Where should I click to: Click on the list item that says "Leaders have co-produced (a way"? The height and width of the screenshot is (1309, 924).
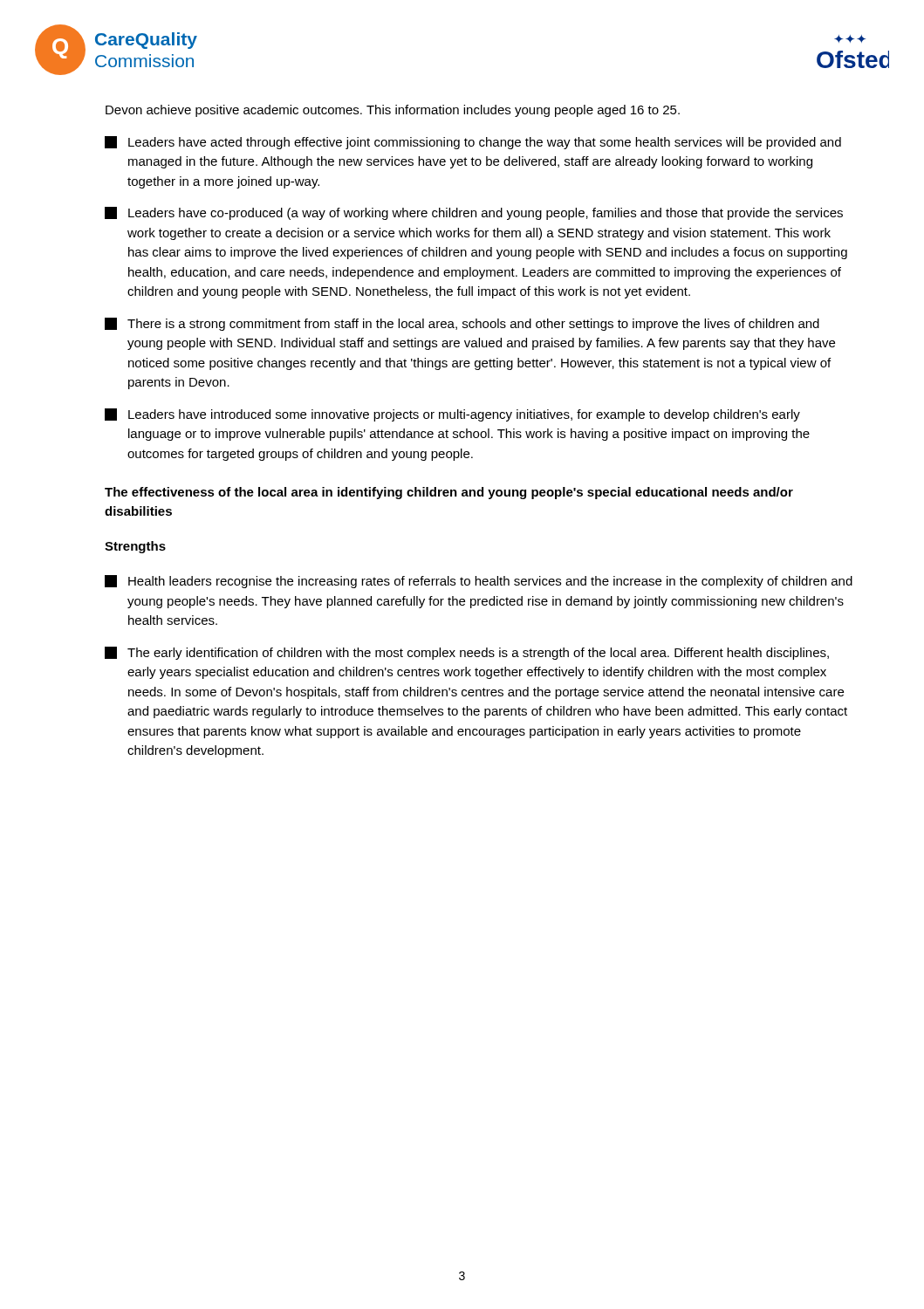479,252
